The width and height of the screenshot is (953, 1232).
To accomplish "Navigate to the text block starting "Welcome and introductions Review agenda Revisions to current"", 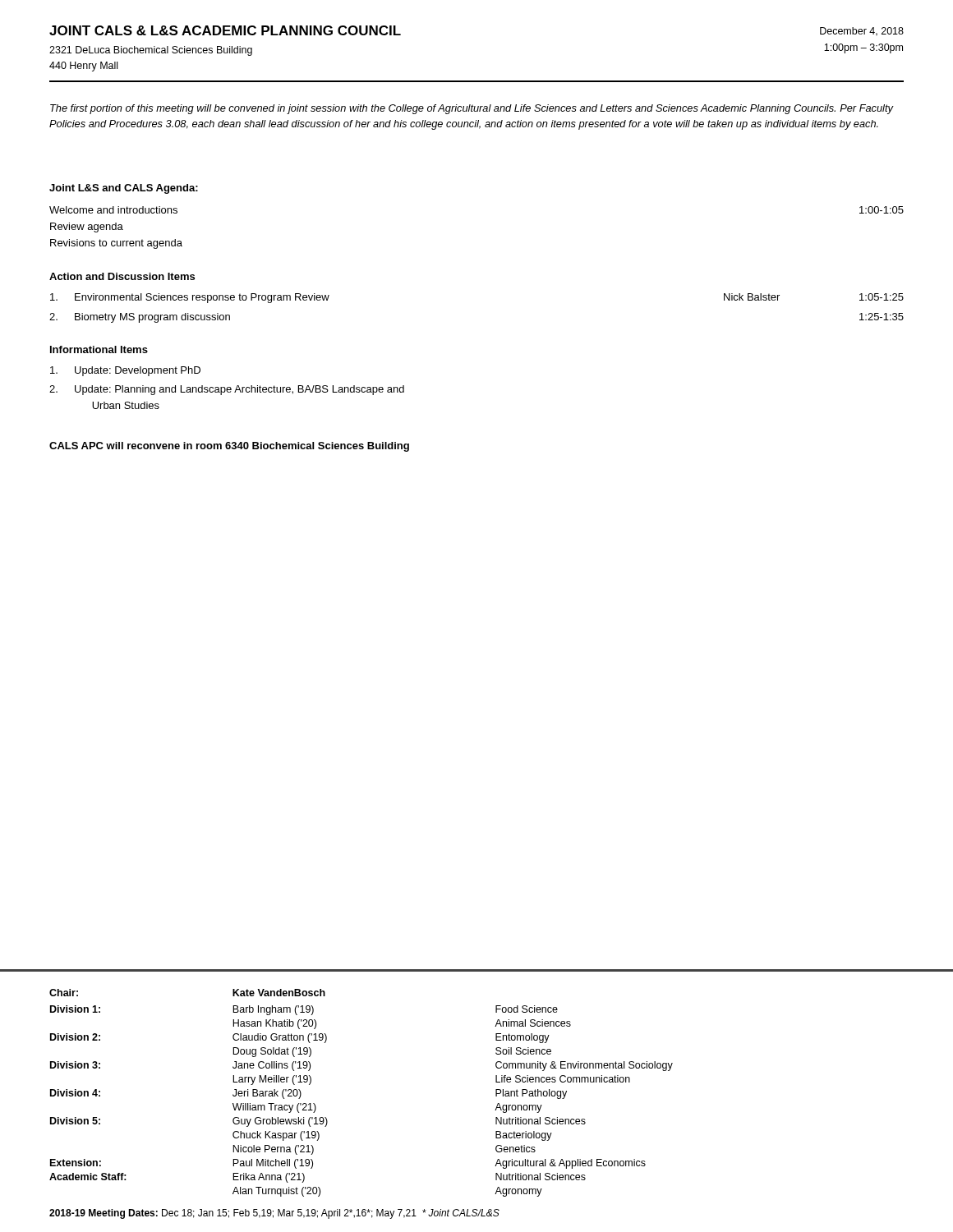I will point(110,209).
